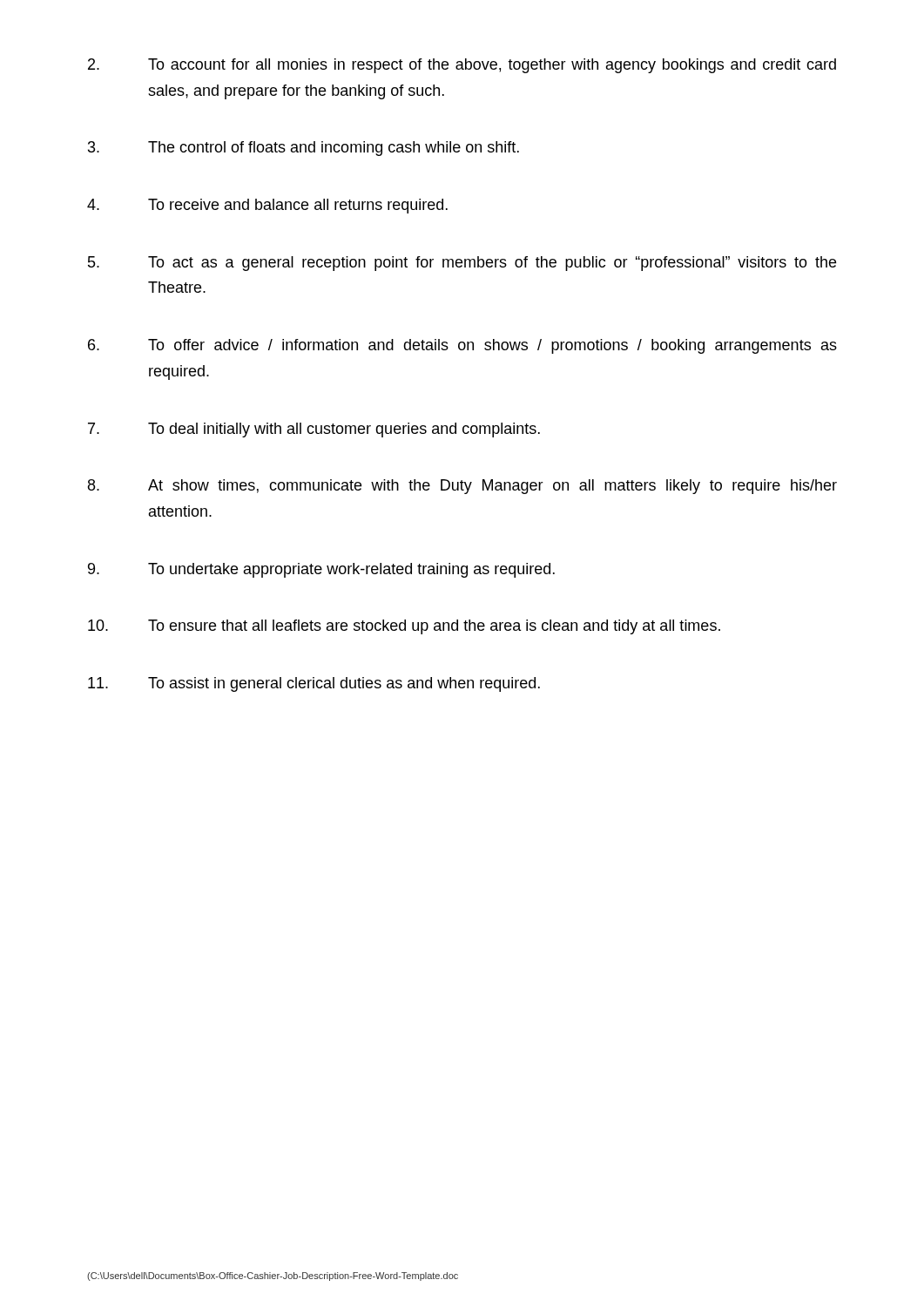924x1307 pixels.
Task: Select the list item with the text "10. To ensure that all leaflets are stocked"
Action: click(462, 627)
